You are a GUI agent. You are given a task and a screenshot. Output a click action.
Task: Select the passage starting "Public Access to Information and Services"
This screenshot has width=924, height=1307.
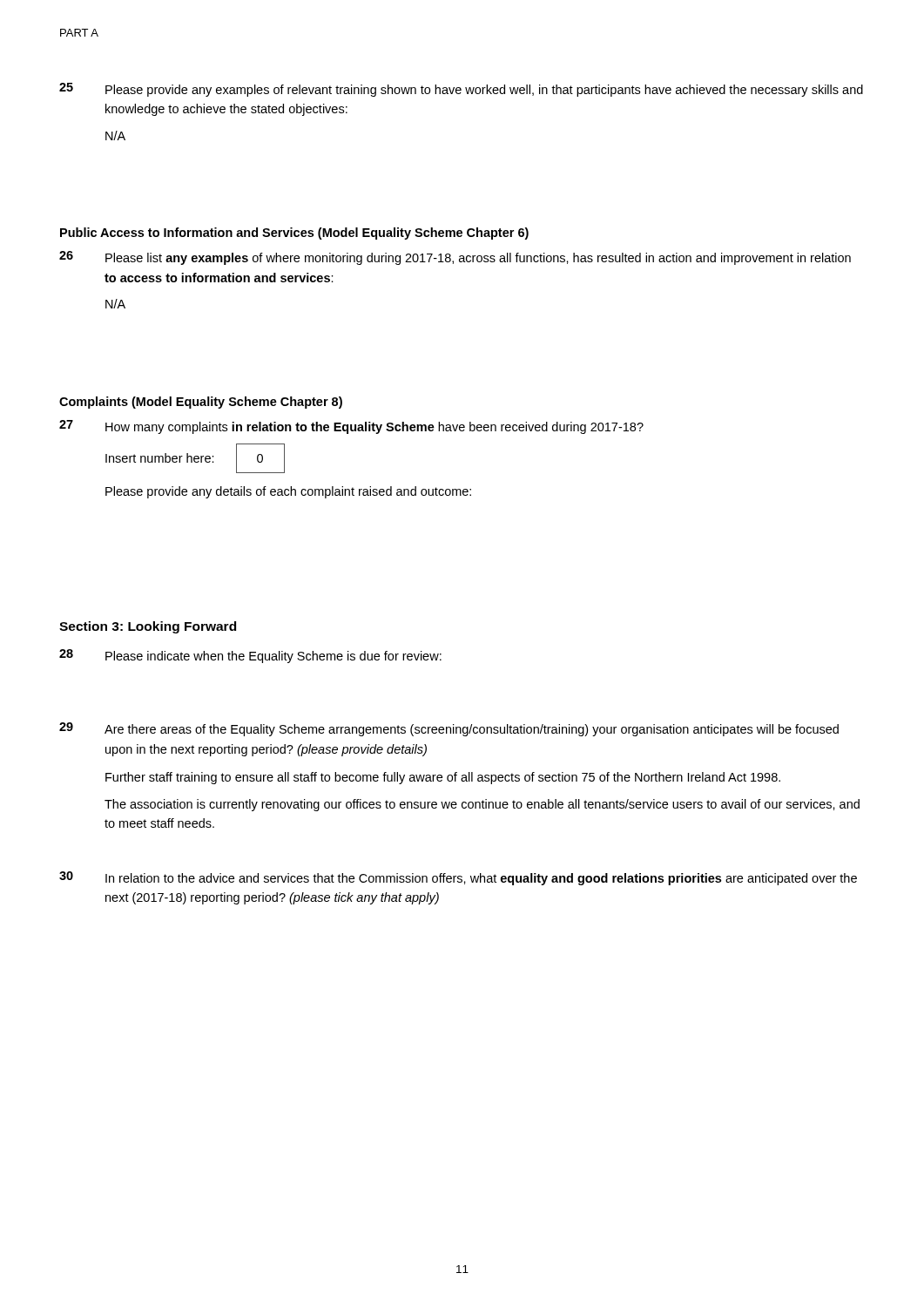pos(294,233)
